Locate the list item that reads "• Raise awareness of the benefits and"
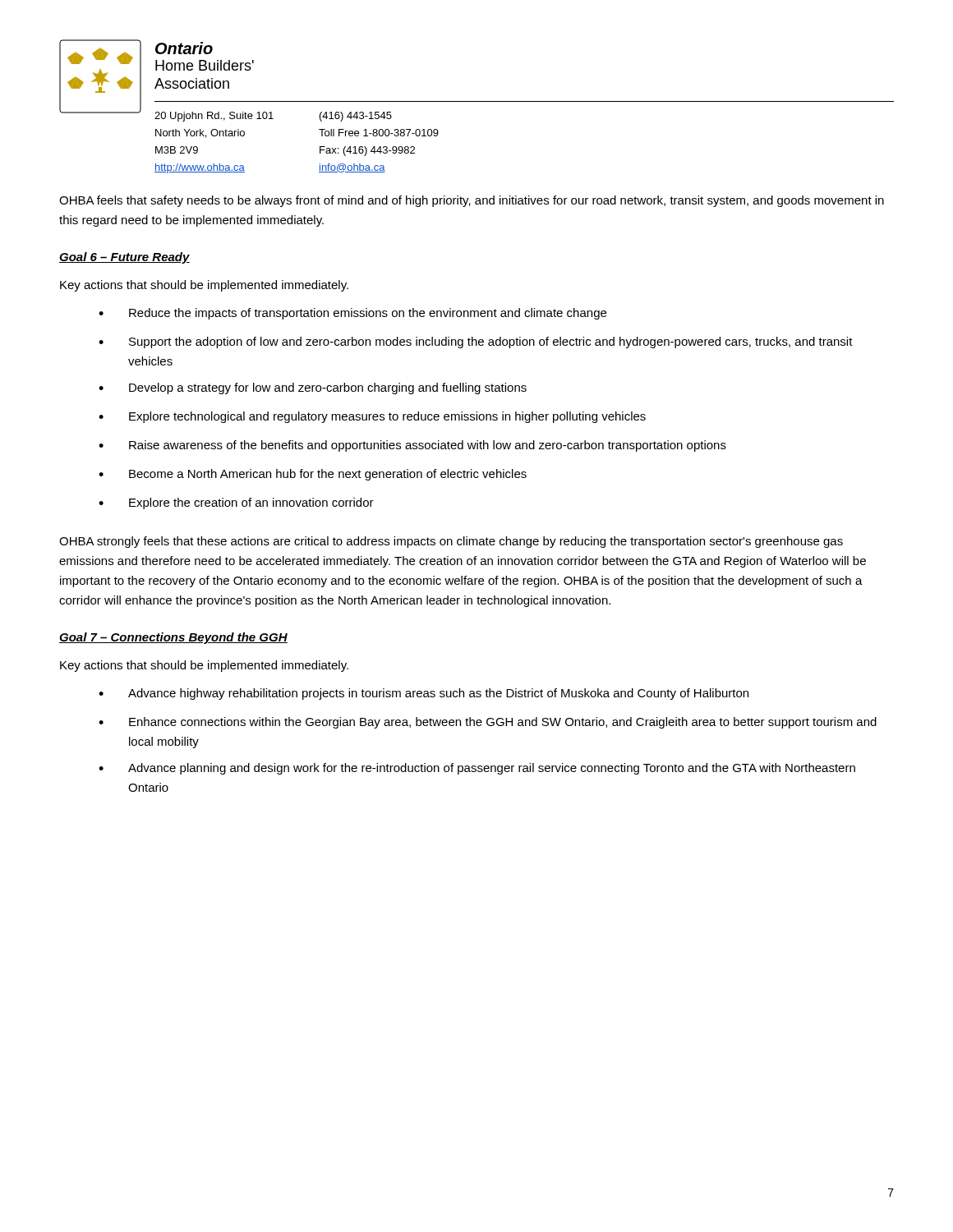Viewport: 953px width, 1232px height. tap(496, 447)
